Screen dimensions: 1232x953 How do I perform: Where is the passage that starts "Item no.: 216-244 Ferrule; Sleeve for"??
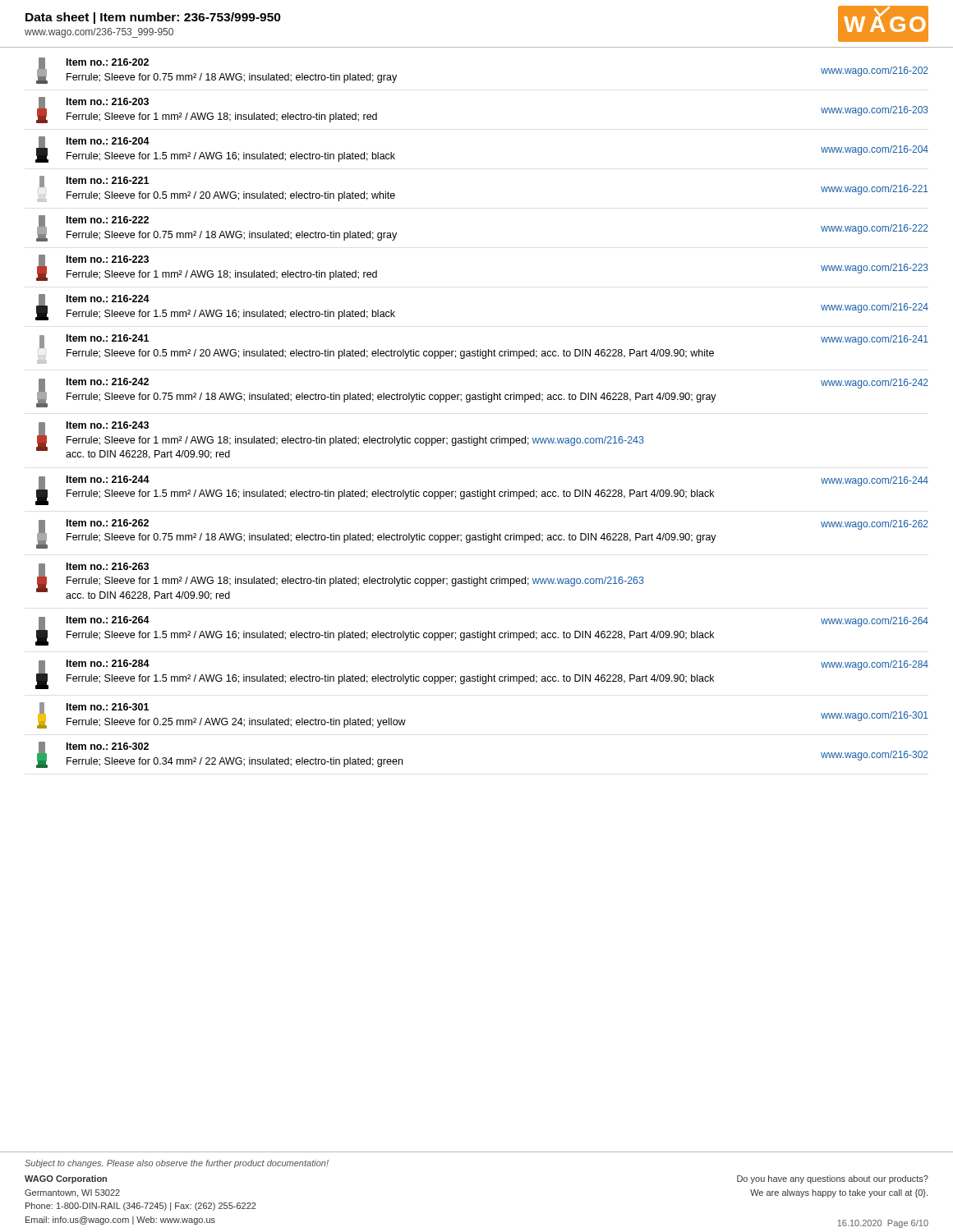tap(476, 489)
